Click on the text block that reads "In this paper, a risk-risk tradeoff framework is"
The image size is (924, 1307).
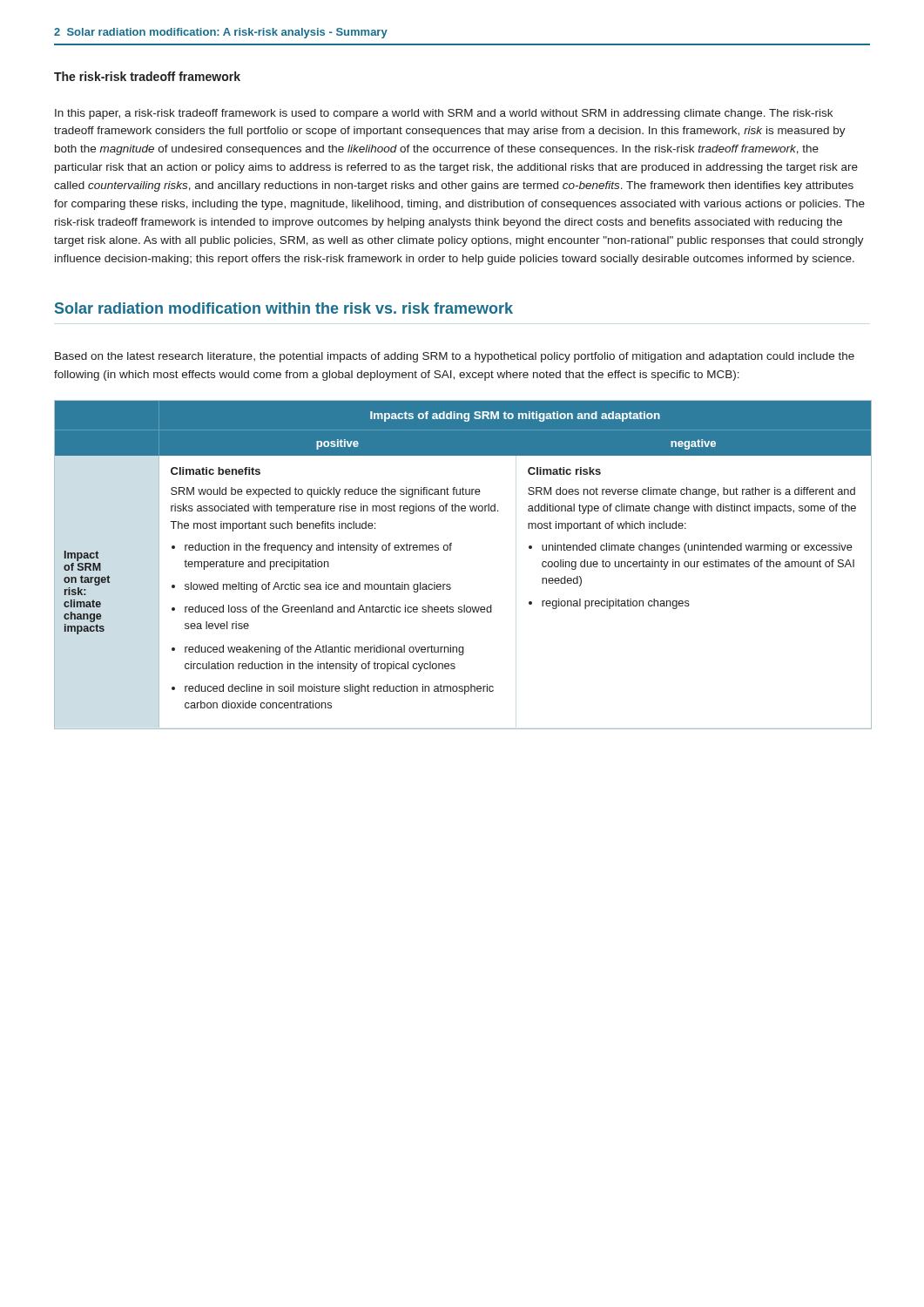click(462, 186)
